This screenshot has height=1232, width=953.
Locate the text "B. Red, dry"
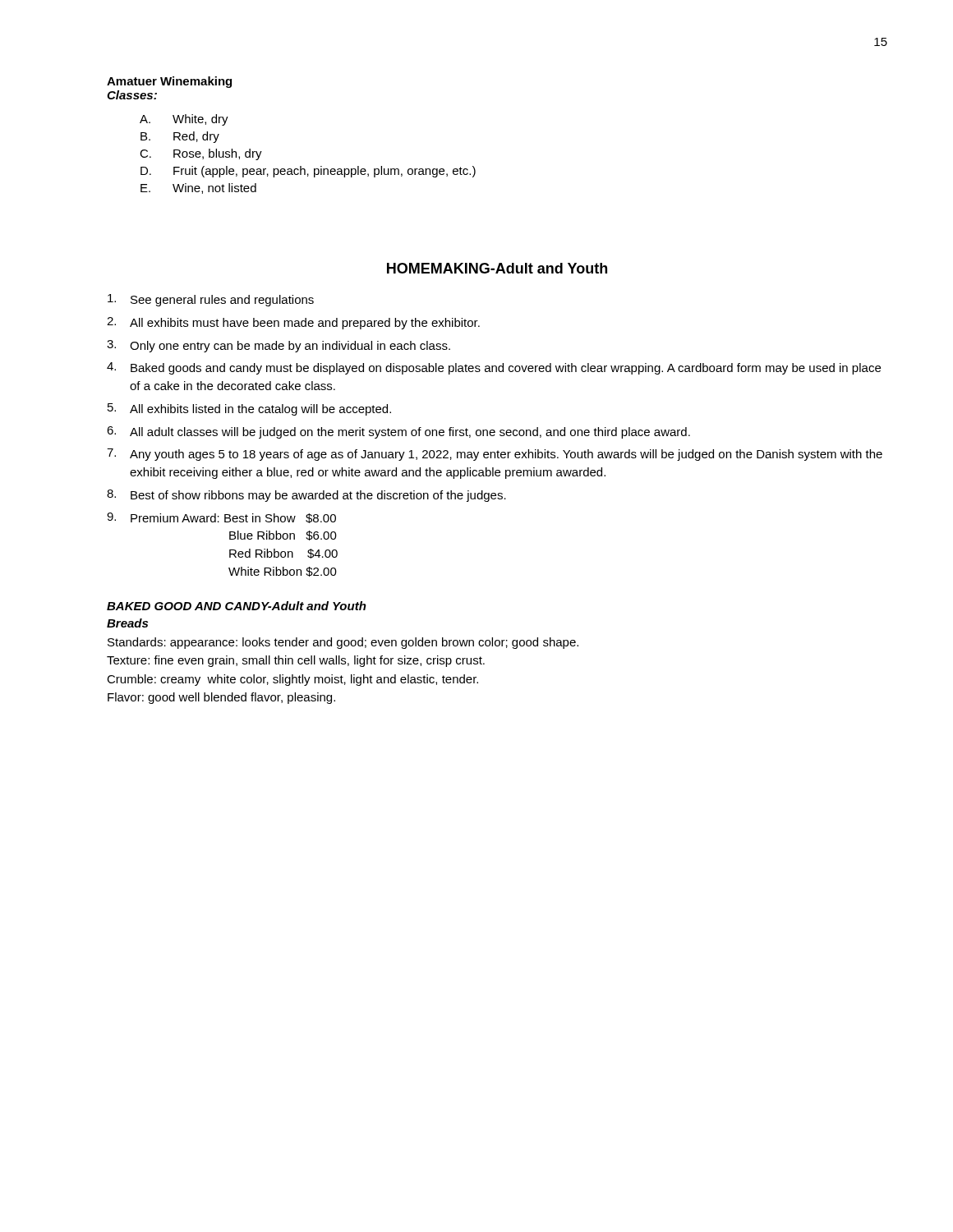(x=180, y=137)
